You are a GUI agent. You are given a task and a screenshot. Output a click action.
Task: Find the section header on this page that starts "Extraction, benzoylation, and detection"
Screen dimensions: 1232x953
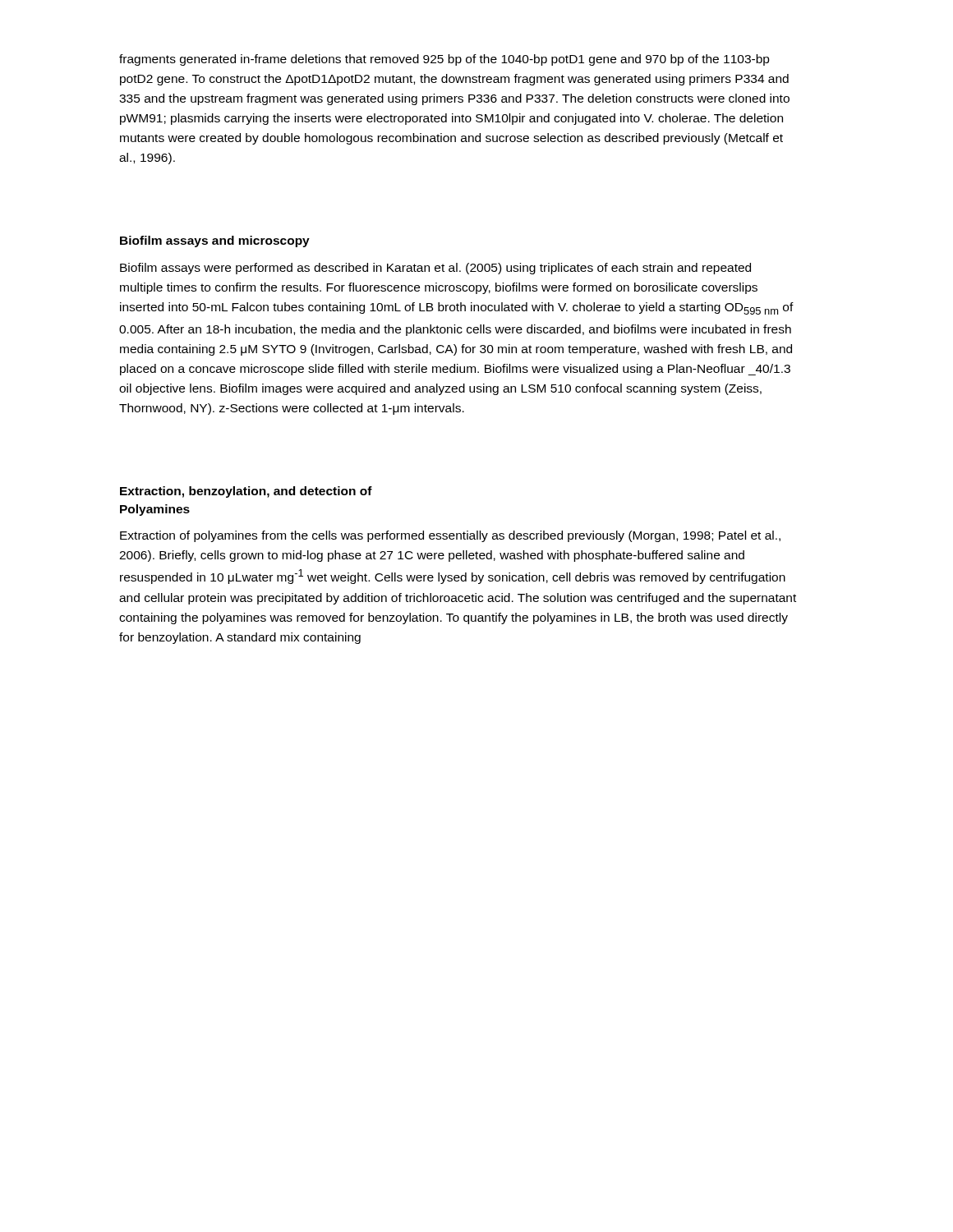(245, 500)
